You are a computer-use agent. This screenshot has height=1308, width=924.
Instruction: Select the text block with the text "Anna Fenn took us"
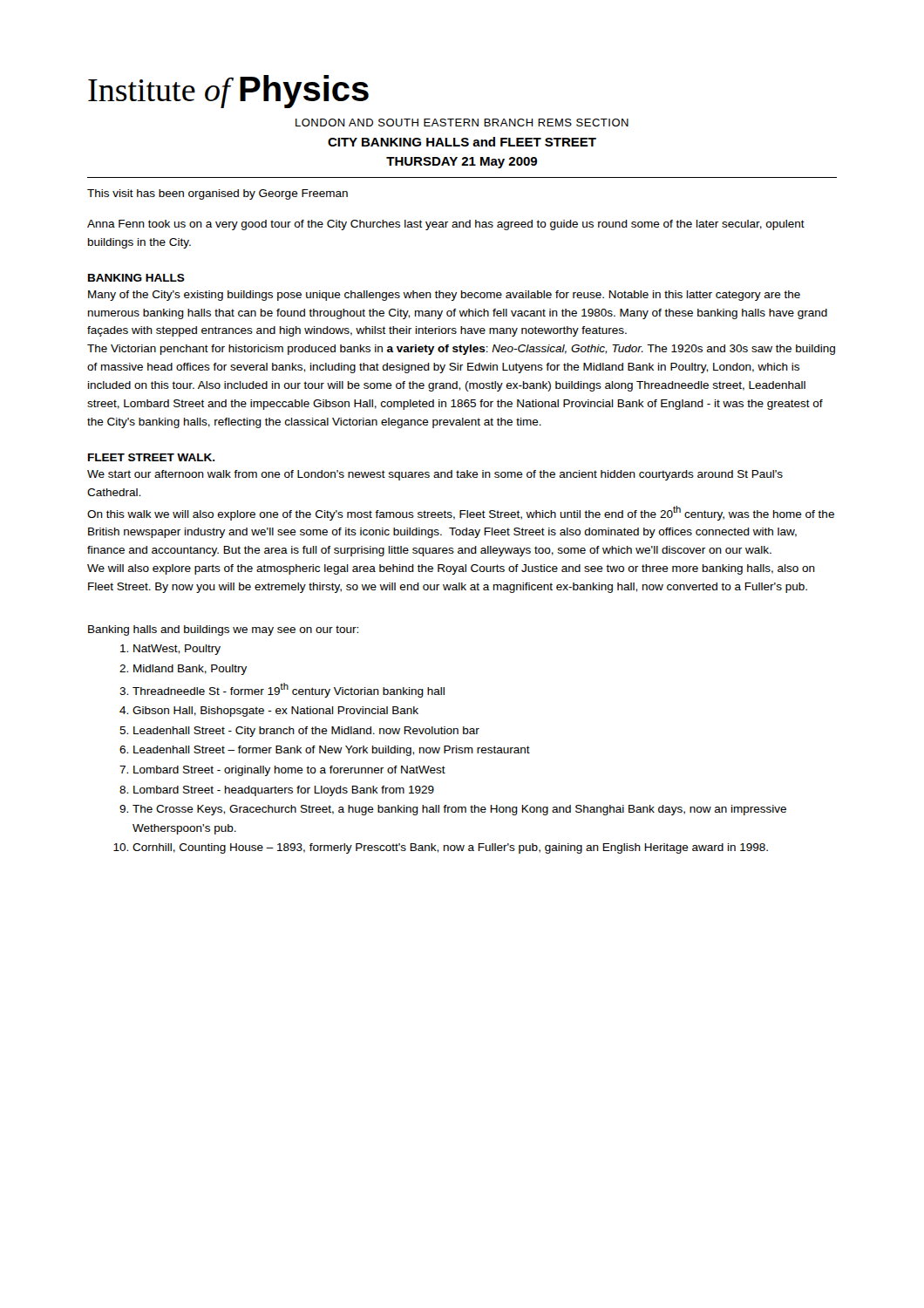click(446, 233)
